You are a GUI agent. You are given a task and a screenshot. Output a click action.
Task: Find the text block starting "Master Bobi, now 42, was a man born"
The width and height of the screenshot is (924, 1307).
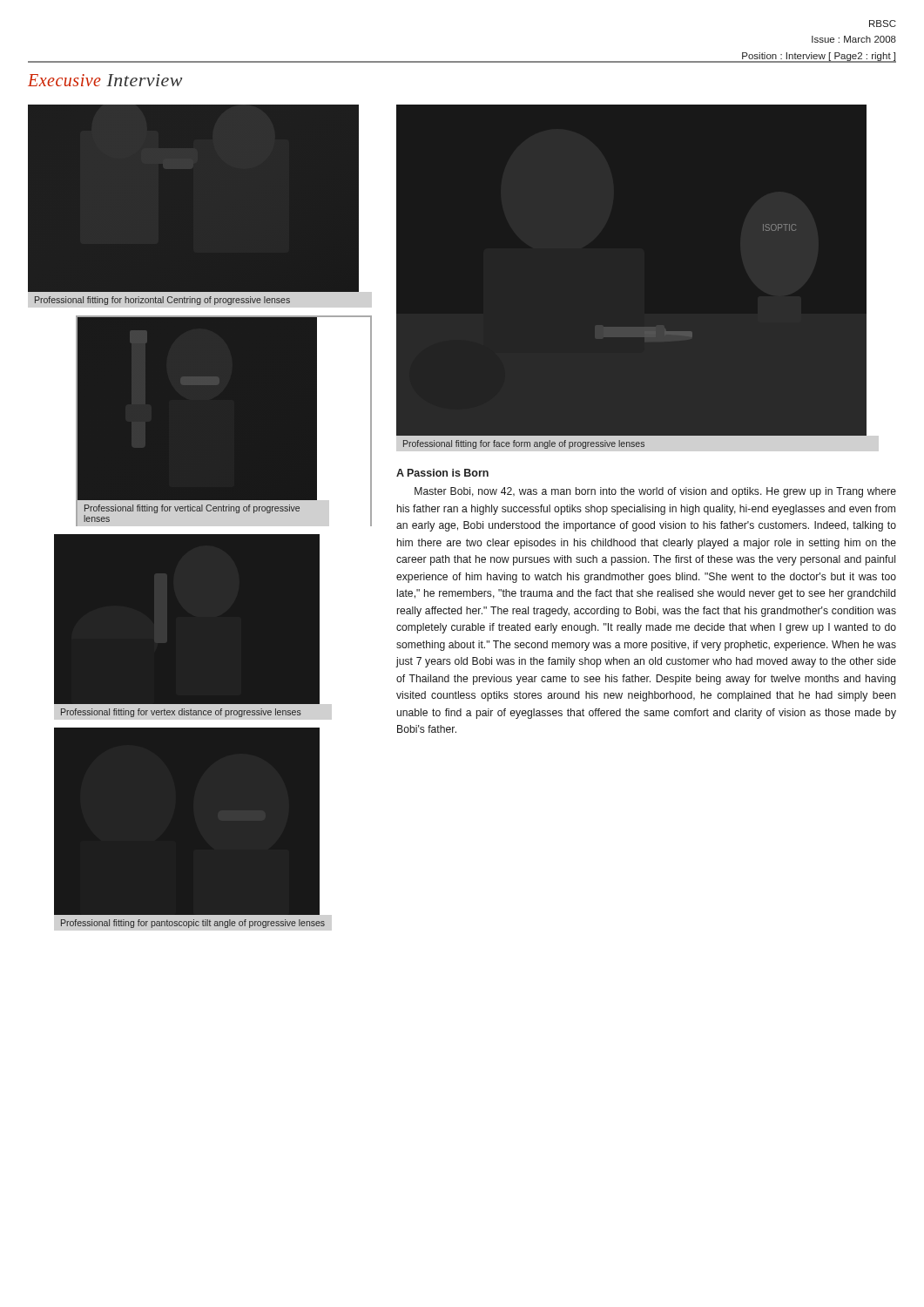(x=646, y=610)
